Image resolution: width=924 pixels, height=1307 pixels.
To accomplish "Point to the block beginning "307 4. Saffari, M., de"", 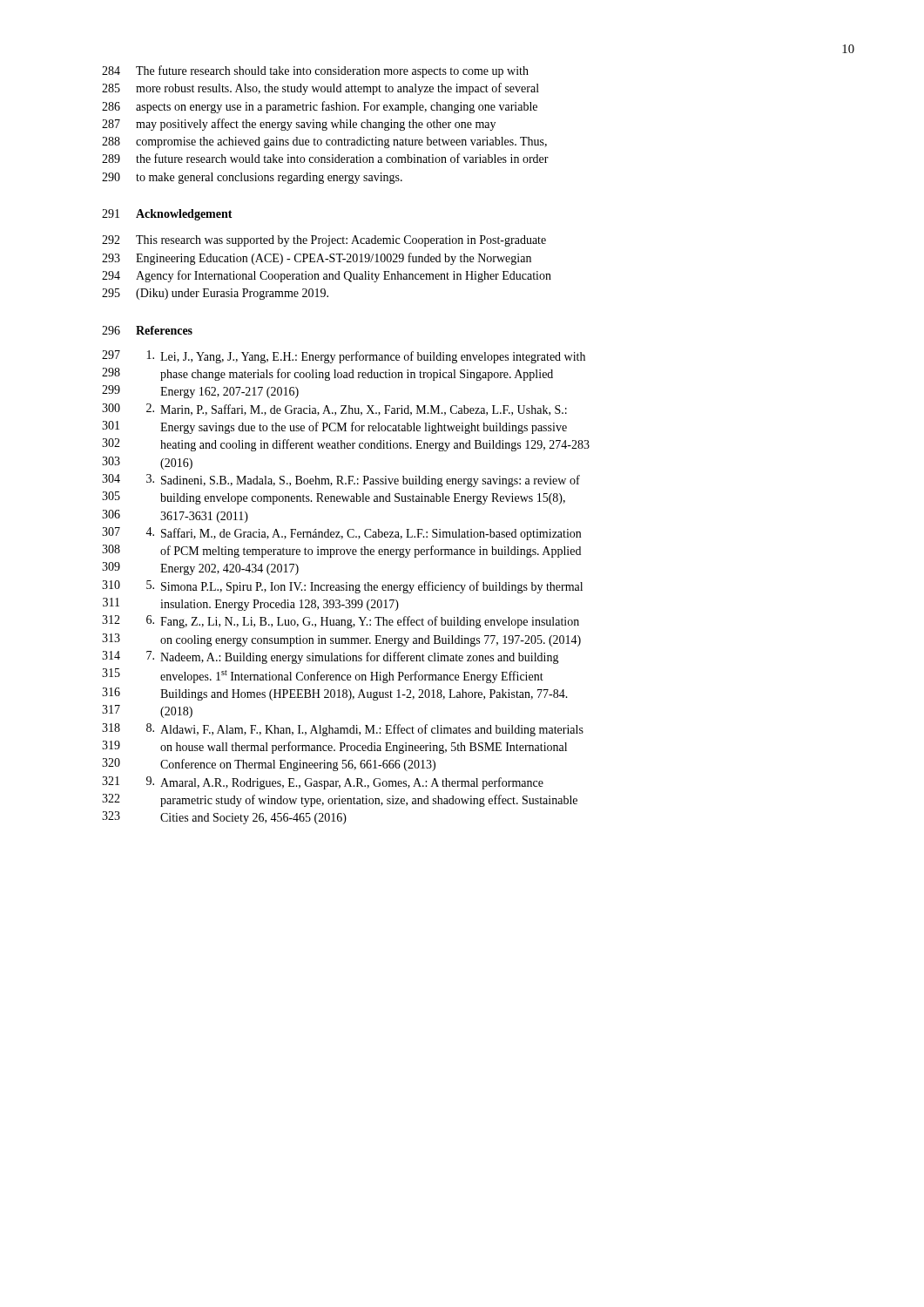I will (x=471, y=552).
